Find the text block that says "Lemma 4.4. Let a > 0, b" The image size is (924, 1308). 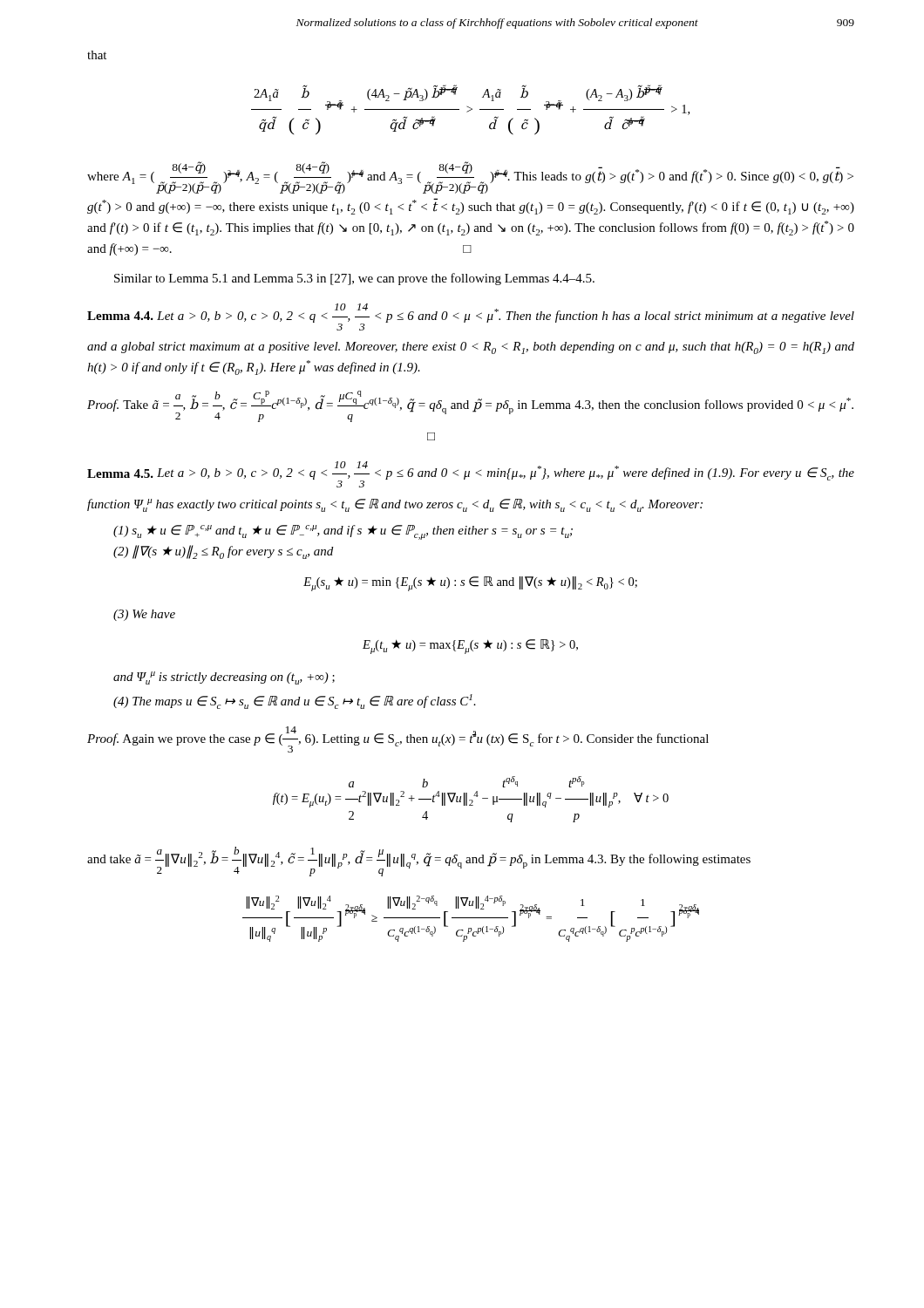[471, 339]
